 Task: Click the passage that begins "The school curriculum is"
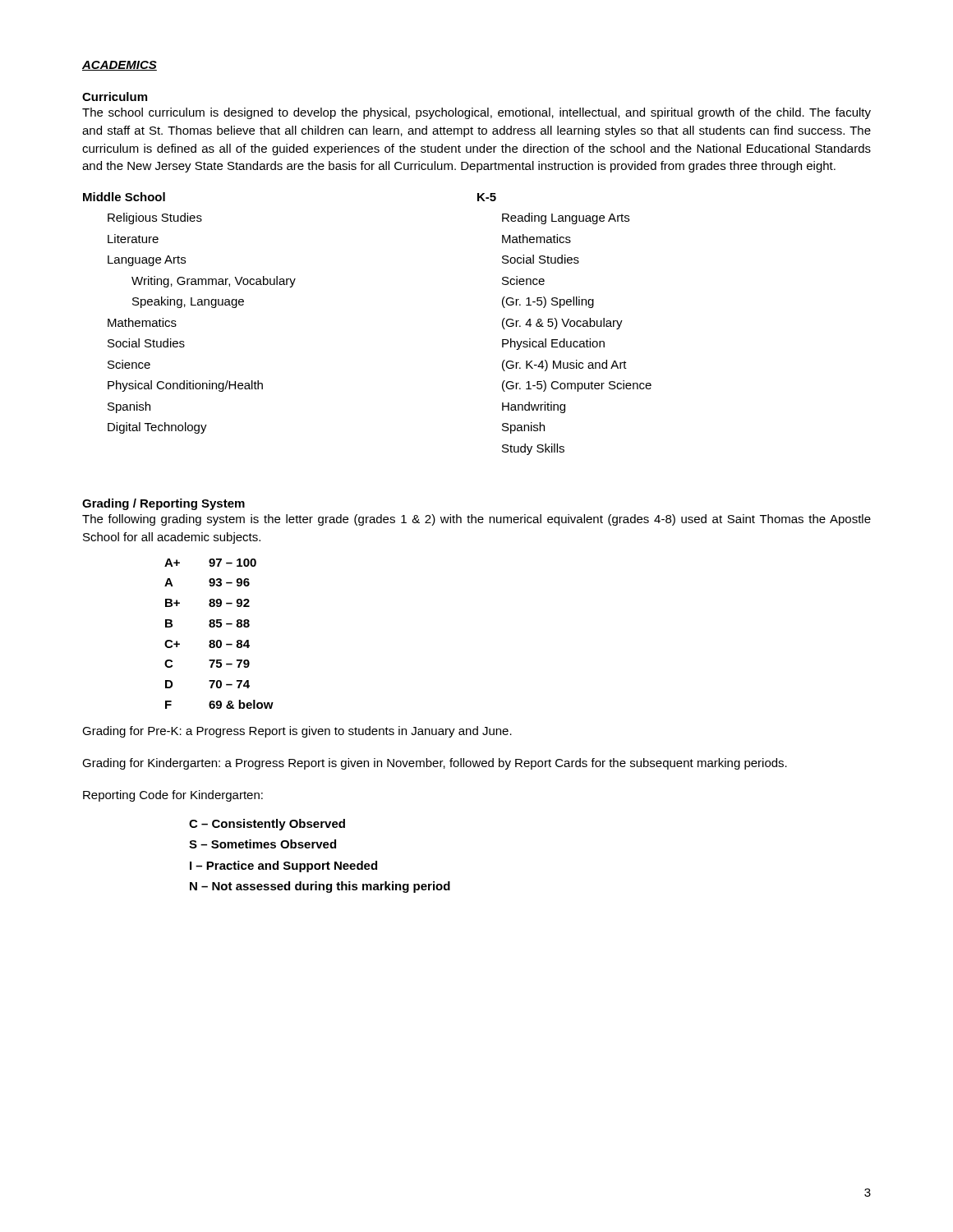(476, 139)
